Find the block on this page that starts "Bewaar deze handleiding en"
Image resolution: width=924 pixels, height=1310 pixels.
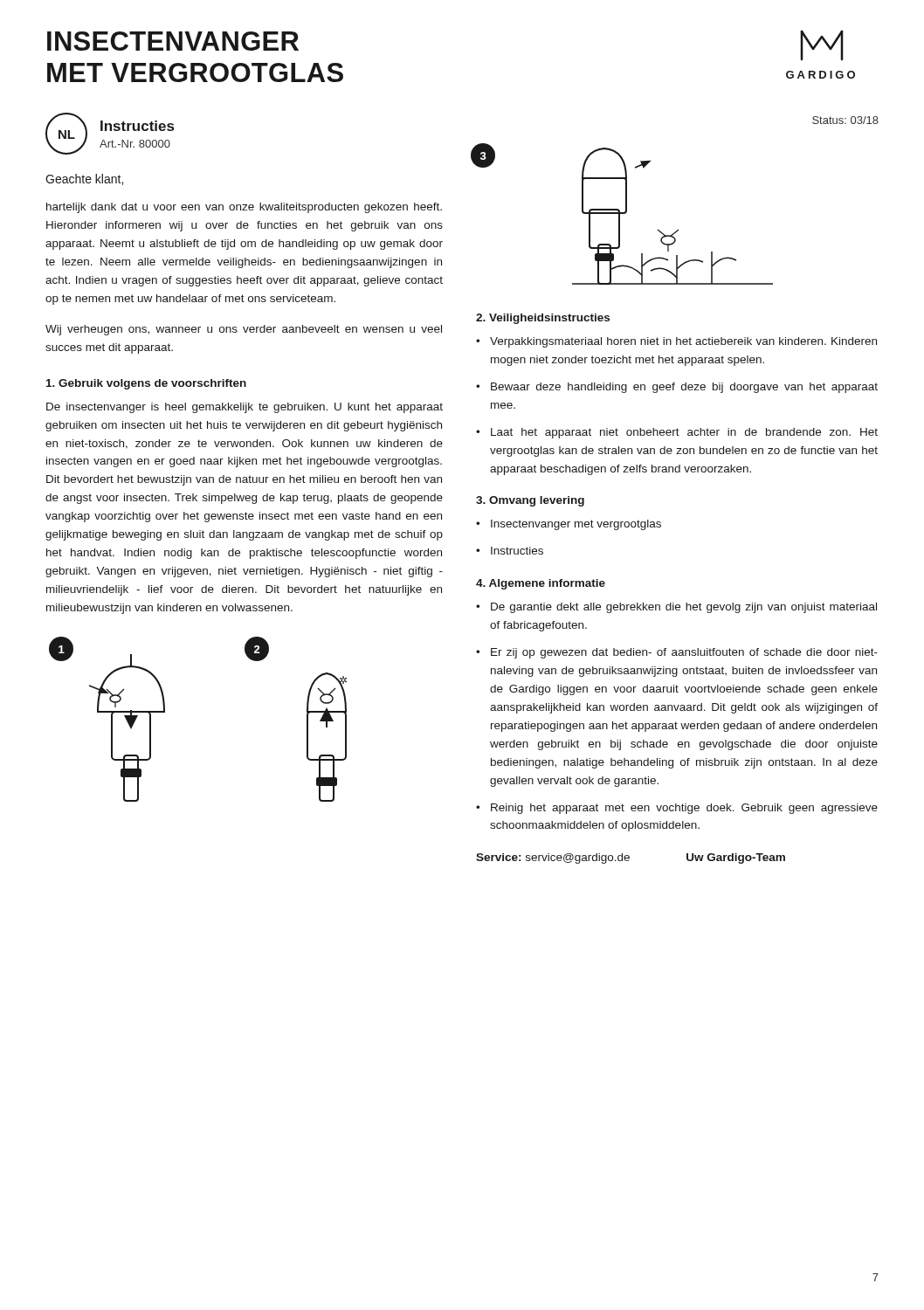click(x=684, y=395)
